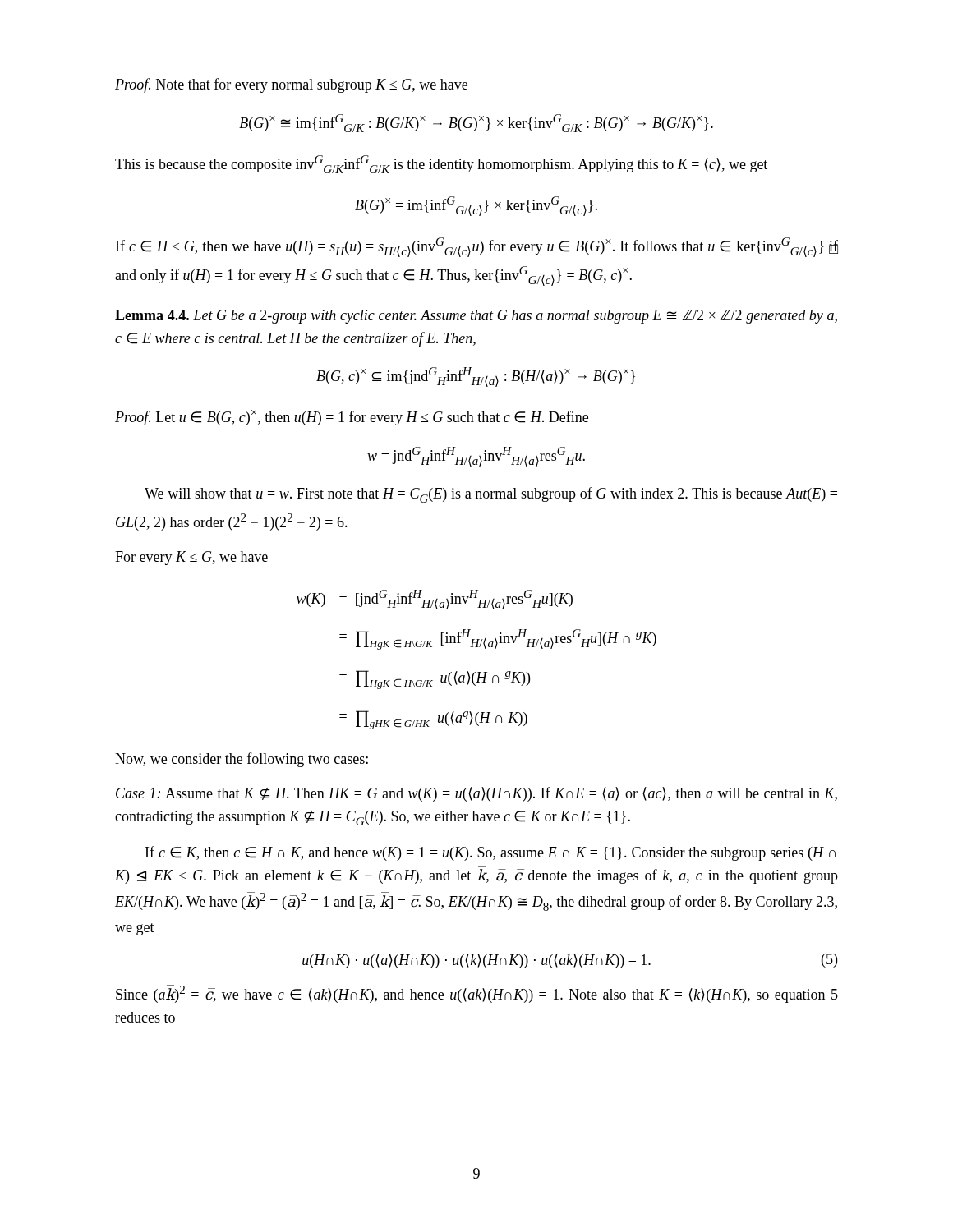Find the formula with the text "u(H∩K) ⋅ u(⟨a⟩(H∩K)) ⋅ u(⟨k⟩(H∩K)) ⋅"
The image size is (953, 1232).
pos(476,960)
